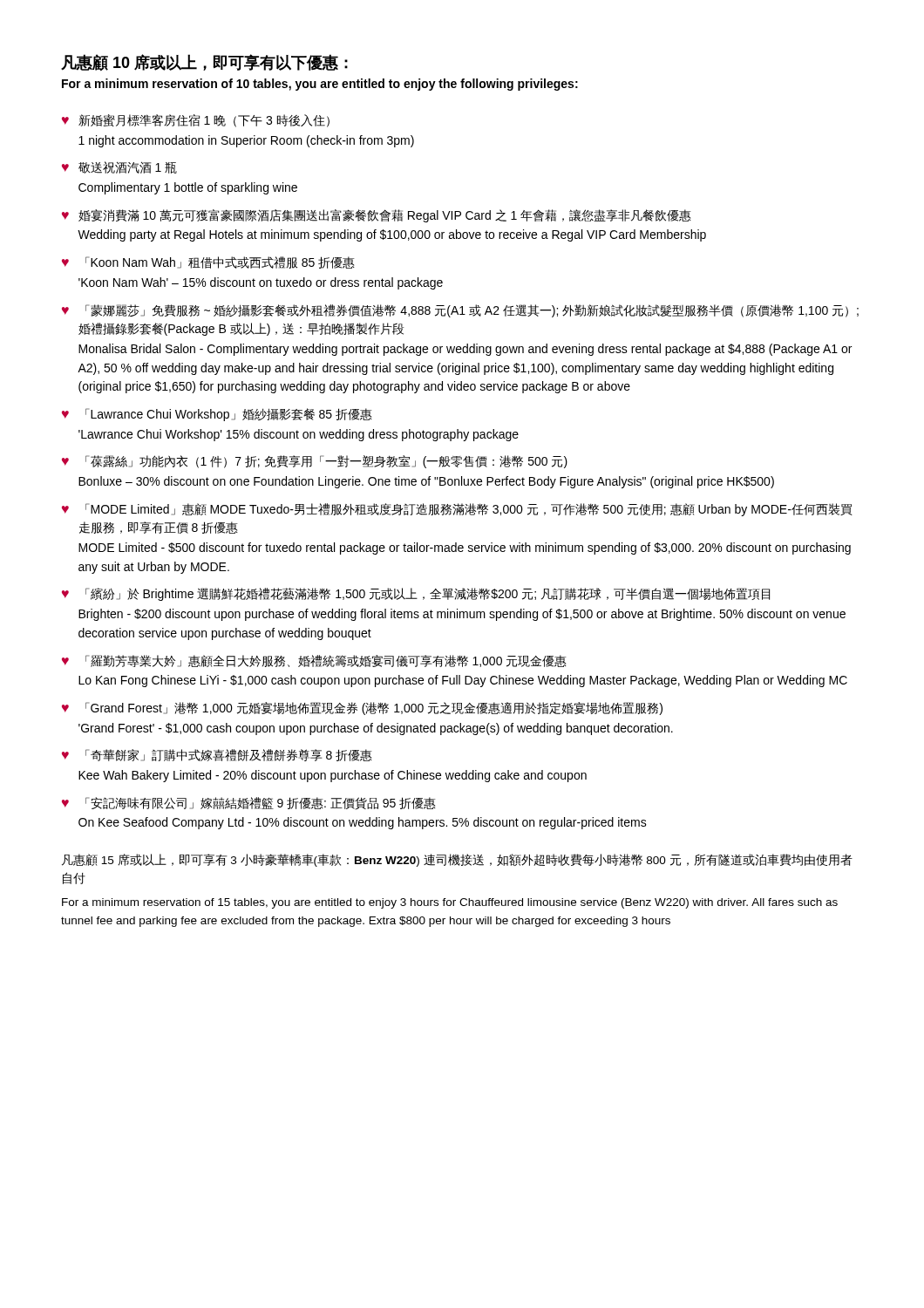Select the list item that reads "♥ 「奇華餅家」訂購中式嫁喜禮餅及禮餅券尊享 8"
The image size is (924, 1308).
[462, 766]
